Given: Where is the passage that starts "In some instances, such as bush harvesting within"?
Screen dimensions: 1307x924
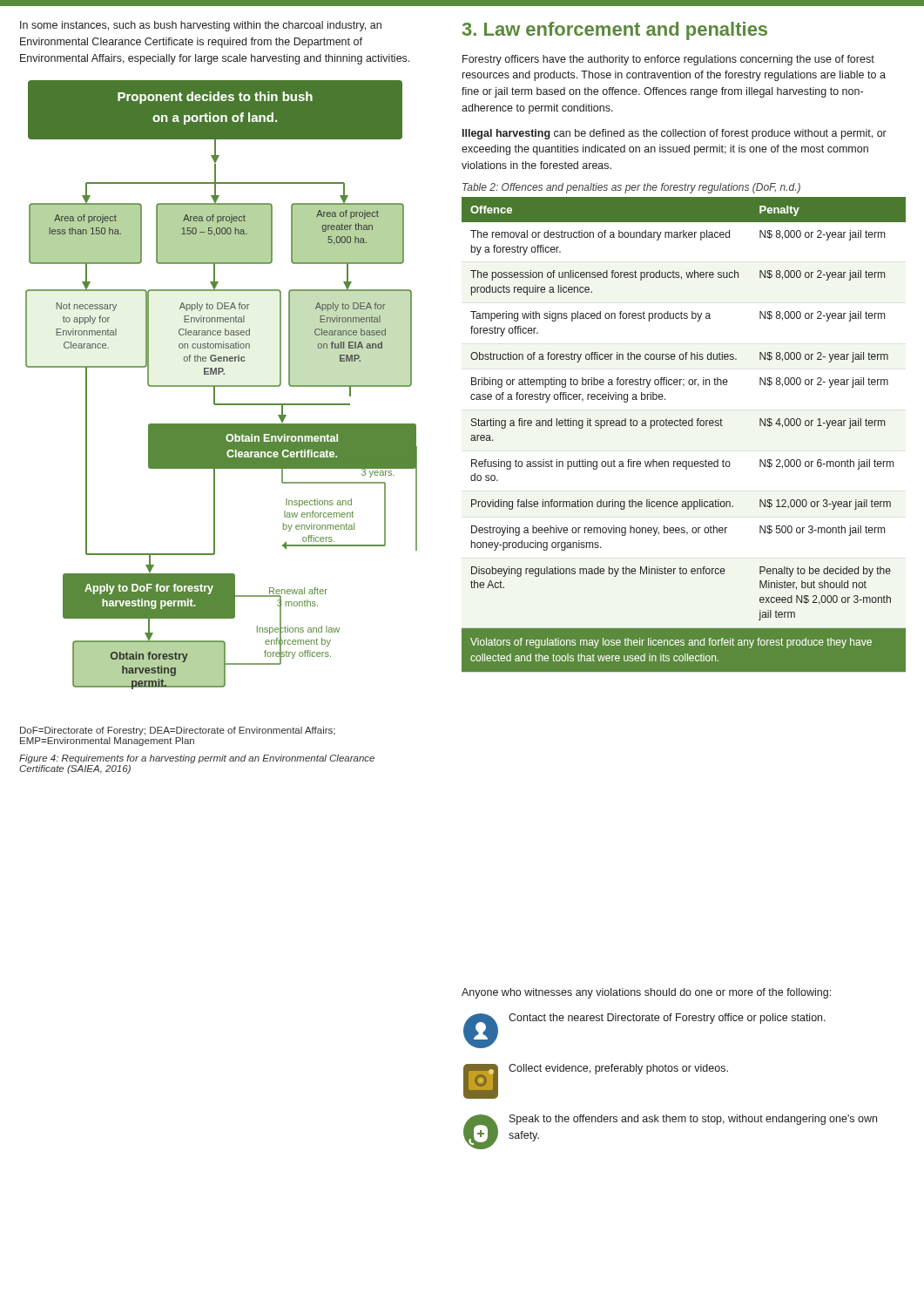Looking at the screenshot, I should pyautogui.click(x=215, y=42).
